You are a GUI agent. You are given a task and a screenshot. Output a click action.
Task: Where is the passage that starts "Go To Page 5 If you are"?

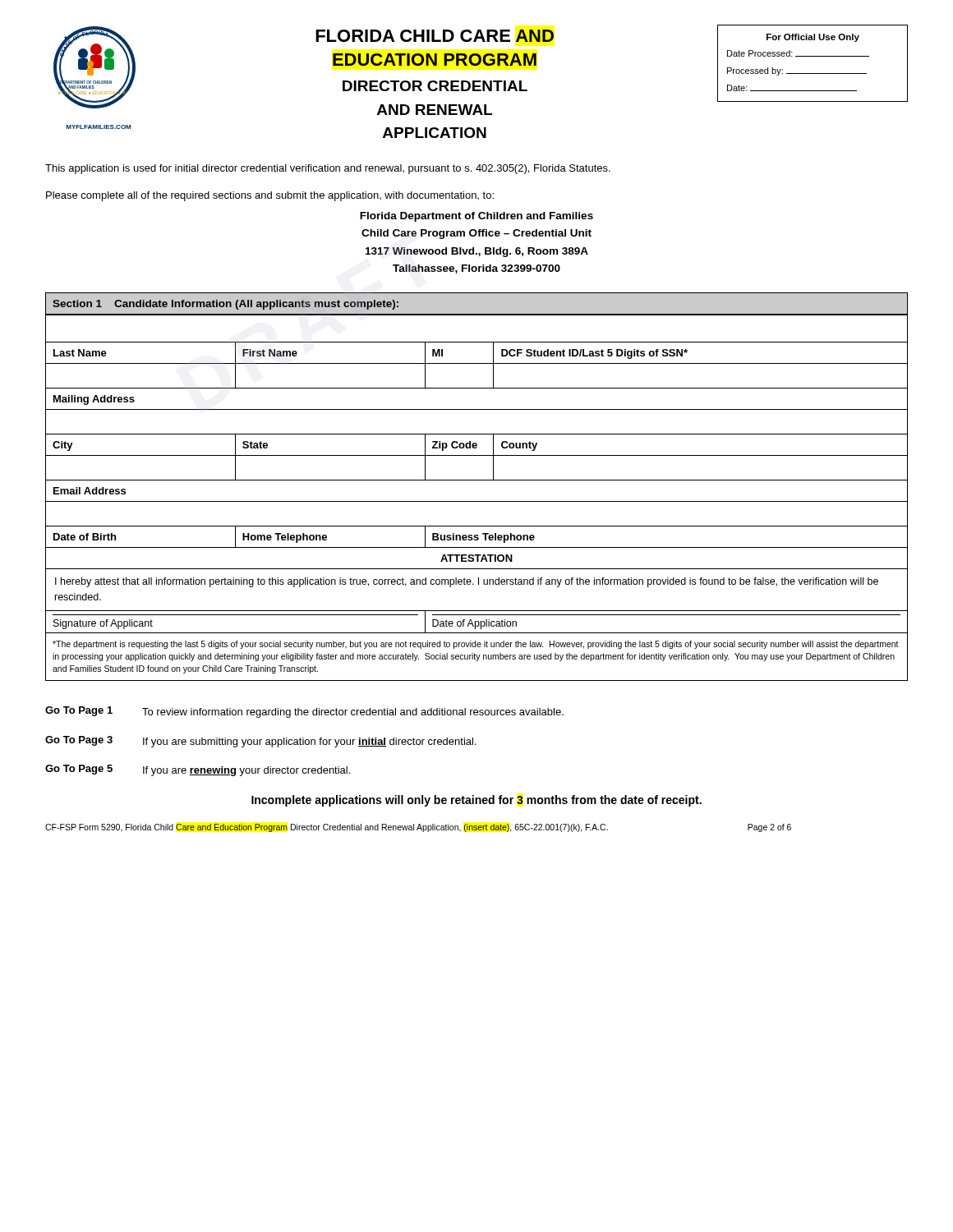pyautogui.click(x=198, y=770)
